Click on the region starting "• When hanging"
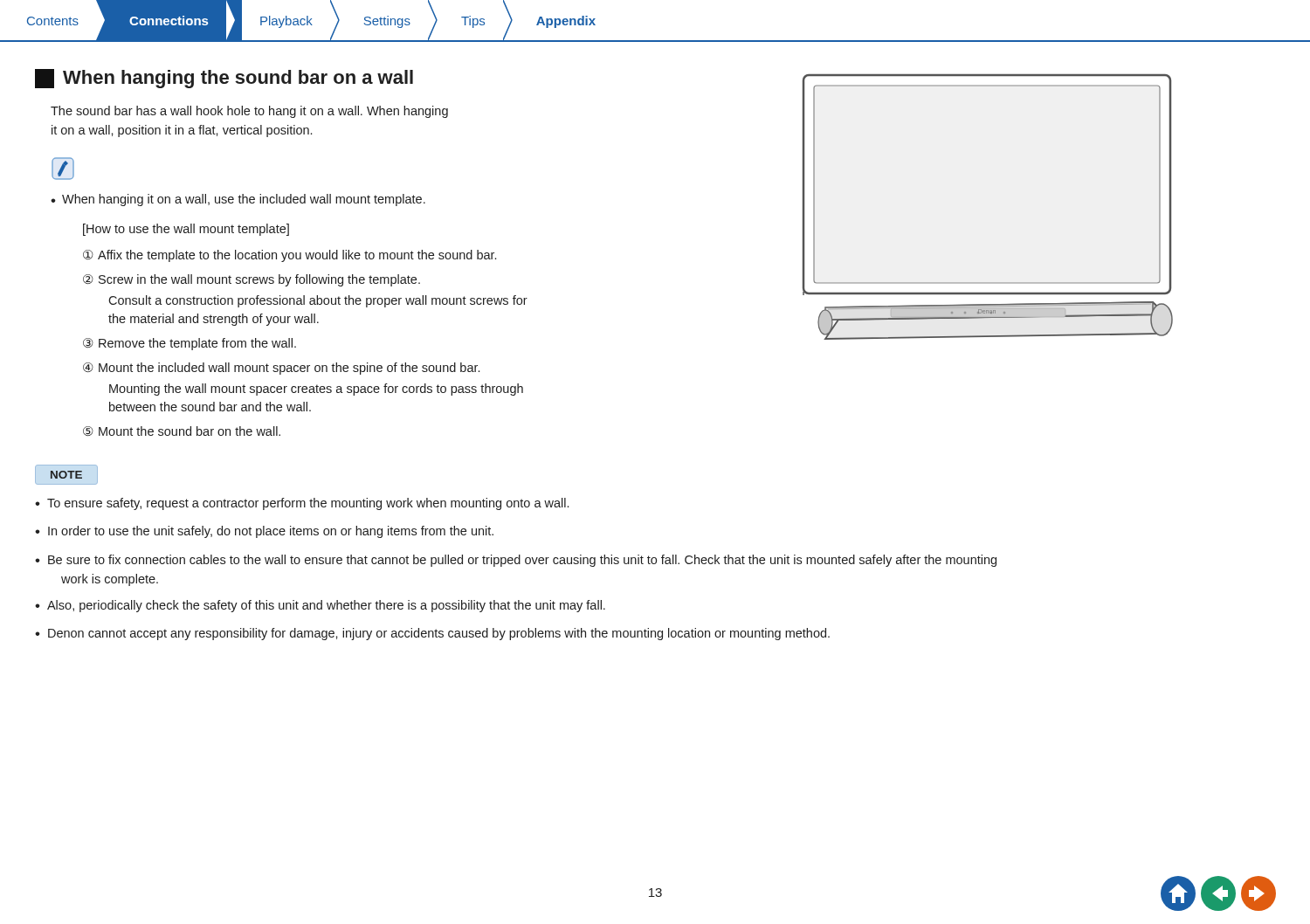Image resolution: width=1310 pixels, height=924 pixels. point(238,201)
